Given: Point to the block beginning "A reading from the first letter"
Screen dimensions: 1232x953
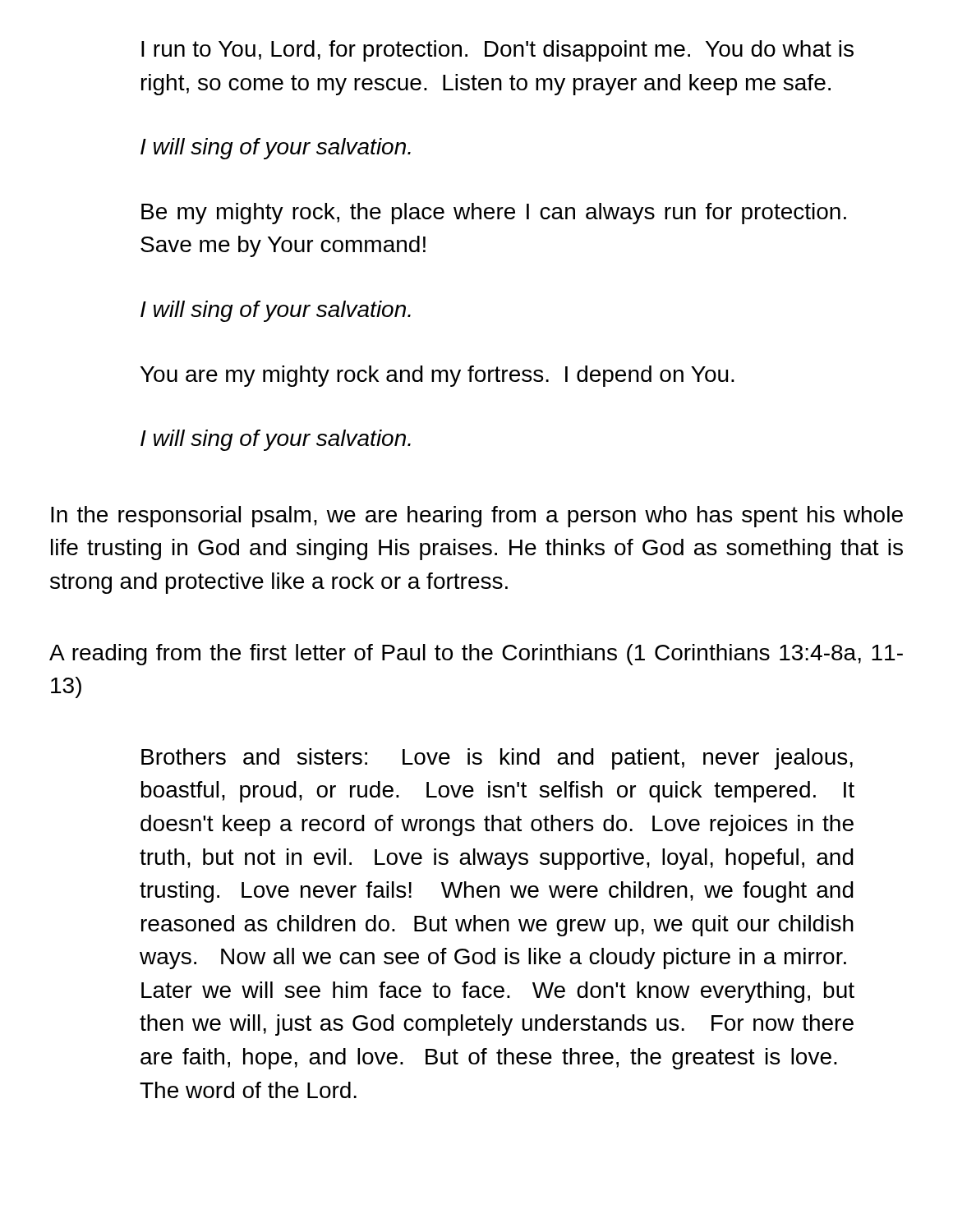Looking at the screenshot, I should tap(476, 669).
